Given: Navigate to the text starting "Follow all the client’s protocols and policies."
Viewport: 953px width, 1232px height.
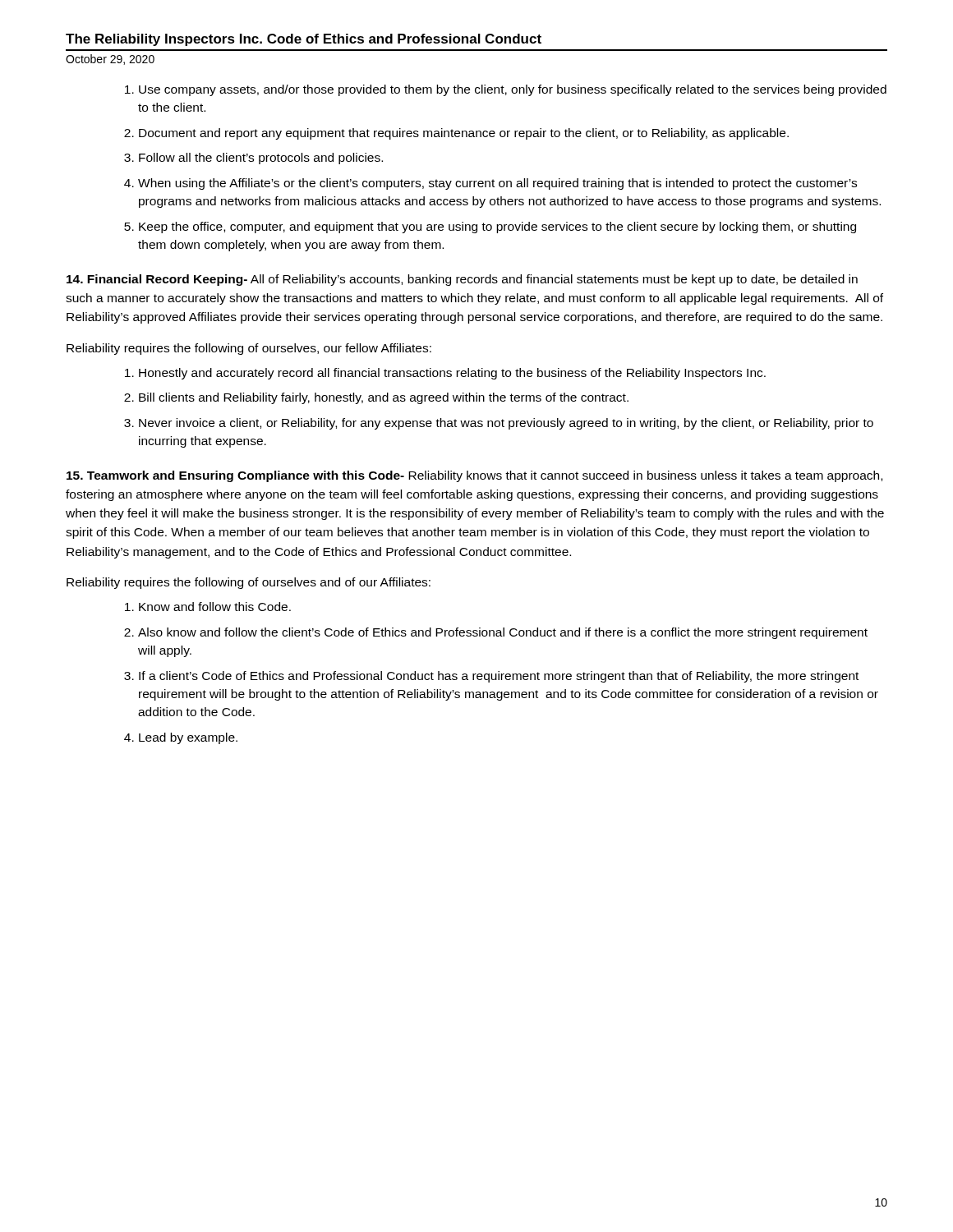Looking at the screenshot, I should (x=253, y=159).
